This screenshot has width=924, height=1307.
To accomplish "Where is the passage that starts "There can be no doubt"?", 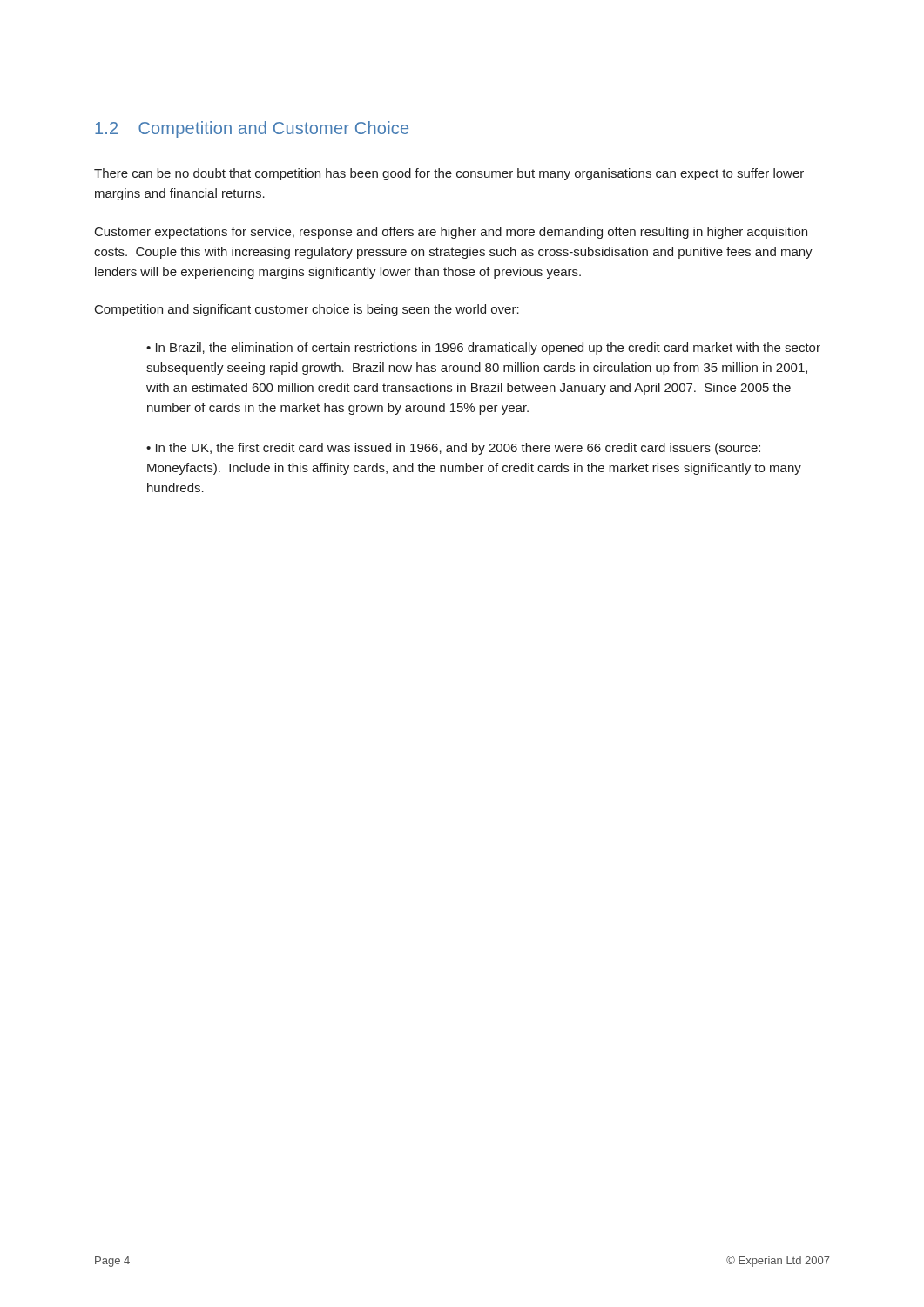I will [449, 183].
